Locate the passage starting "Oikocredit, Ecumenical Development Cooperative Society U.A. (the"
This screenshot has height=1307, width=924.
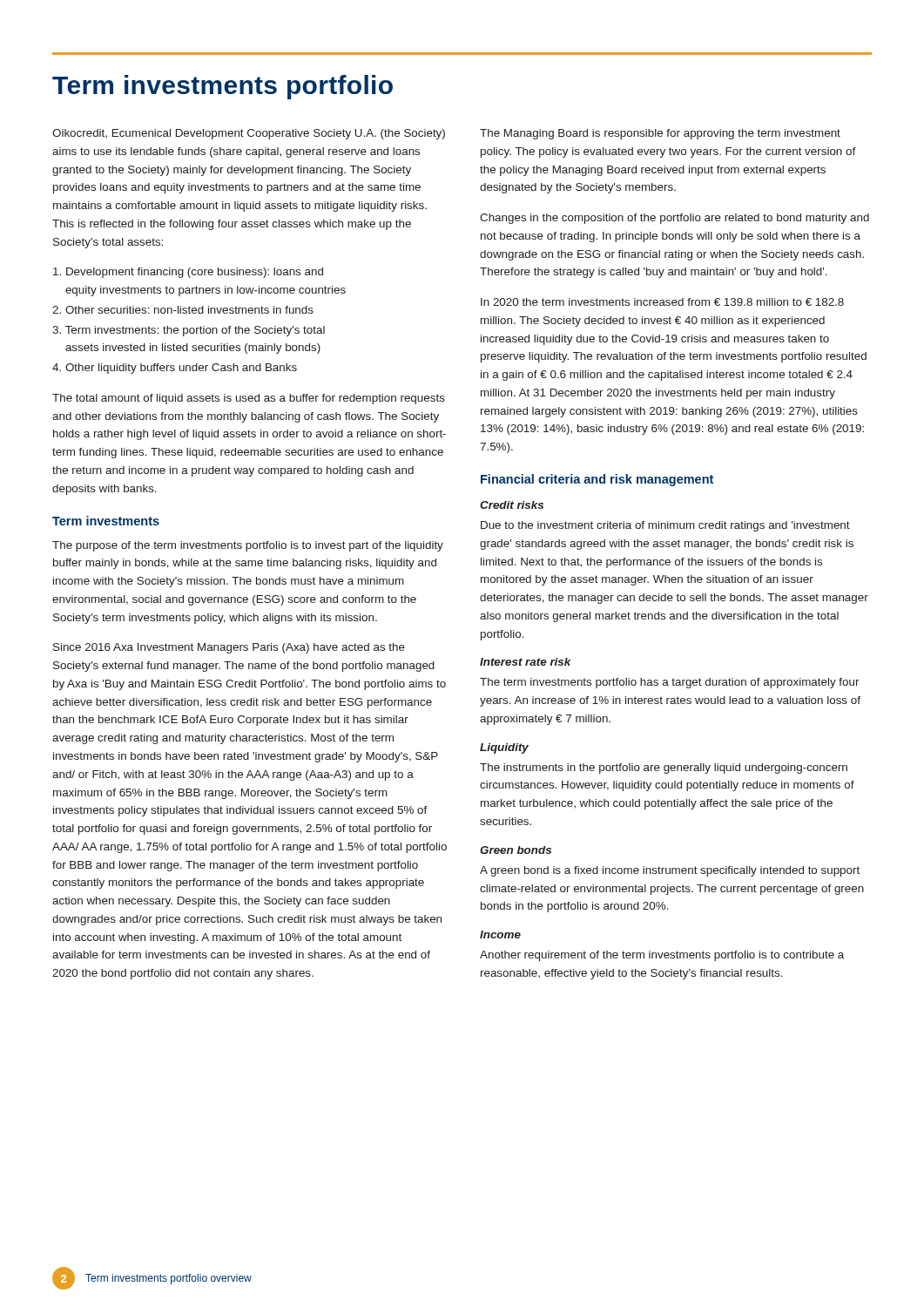(250, 188)
